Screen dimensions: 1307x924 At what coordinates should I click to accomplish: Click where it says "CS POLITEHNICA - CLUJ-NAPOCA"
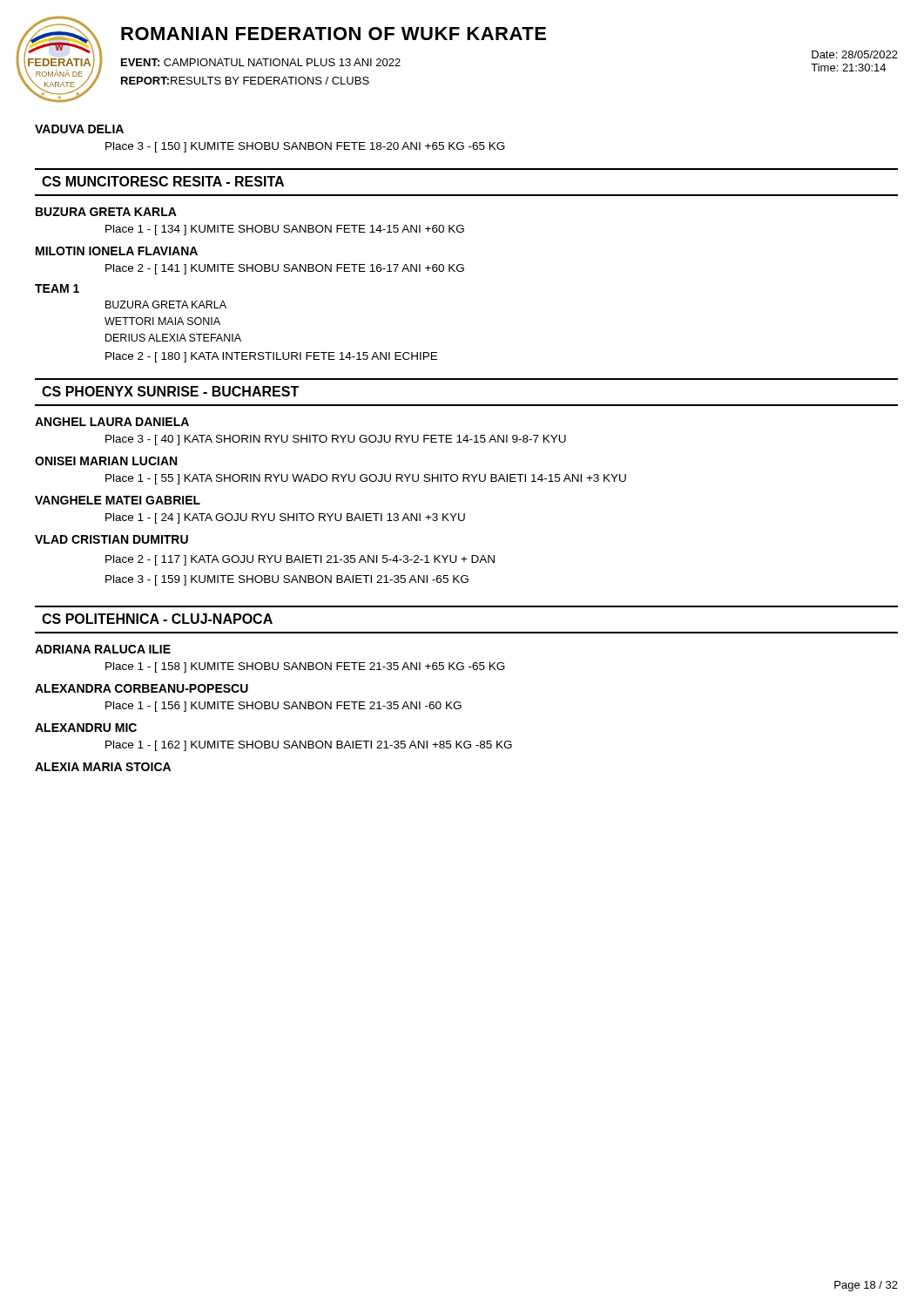157,619
